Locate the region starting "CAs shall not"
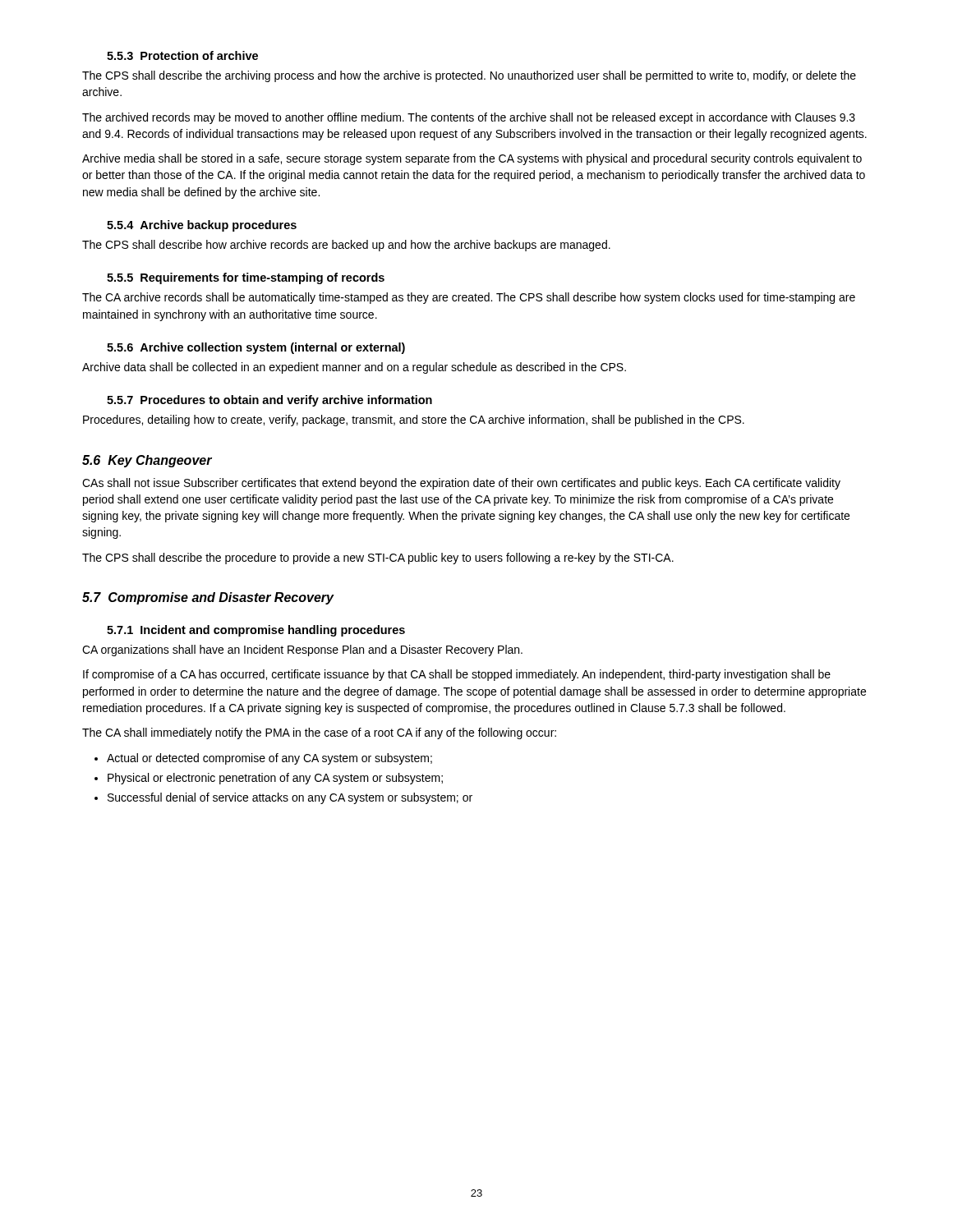This screenshot has width=953, height=1232. pyautogui.click(x=476, y=508)
